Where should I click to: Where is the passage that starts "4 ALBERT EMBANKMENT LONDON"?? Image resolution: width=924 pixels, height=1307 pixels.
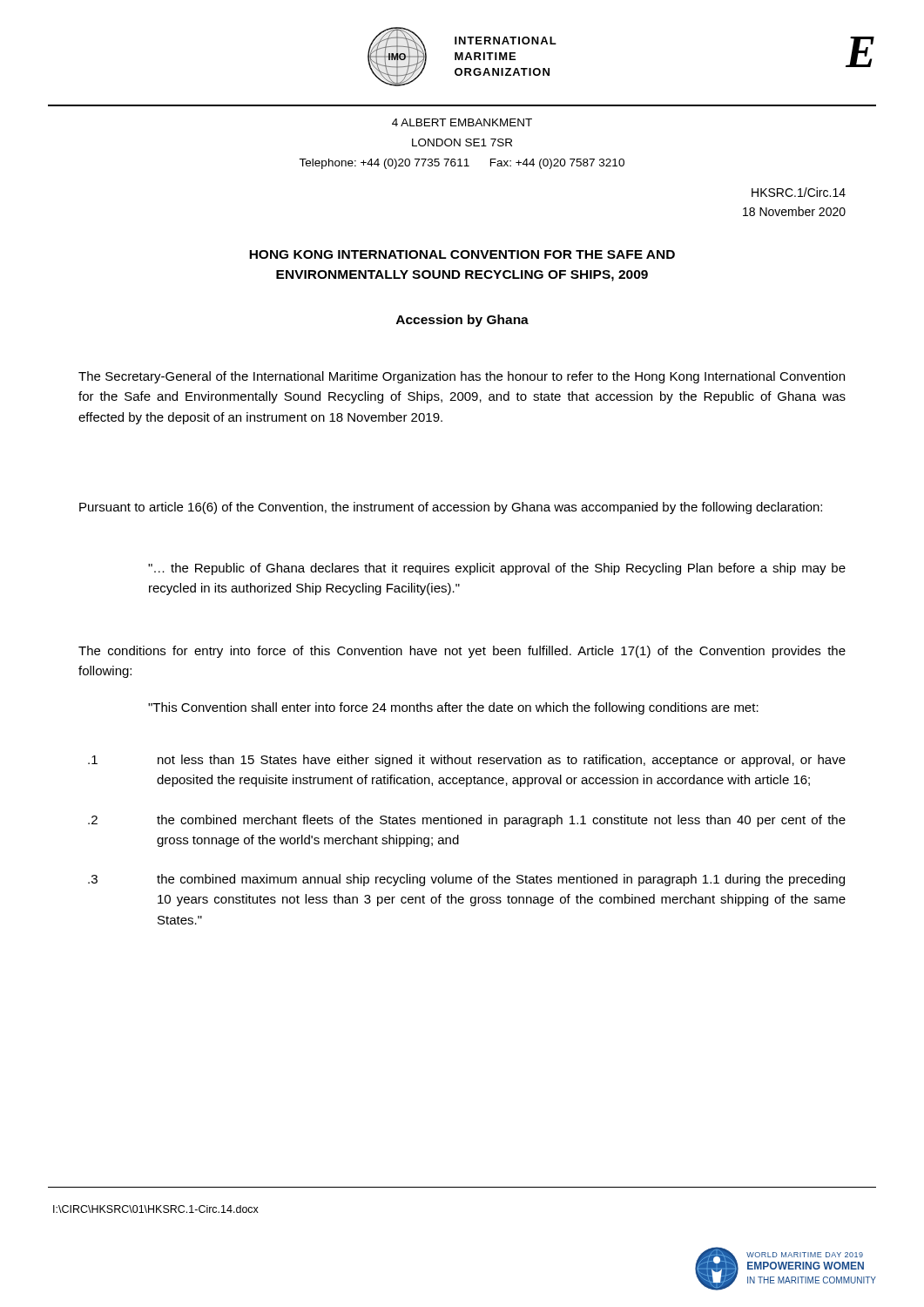click(x=462, y=142)
